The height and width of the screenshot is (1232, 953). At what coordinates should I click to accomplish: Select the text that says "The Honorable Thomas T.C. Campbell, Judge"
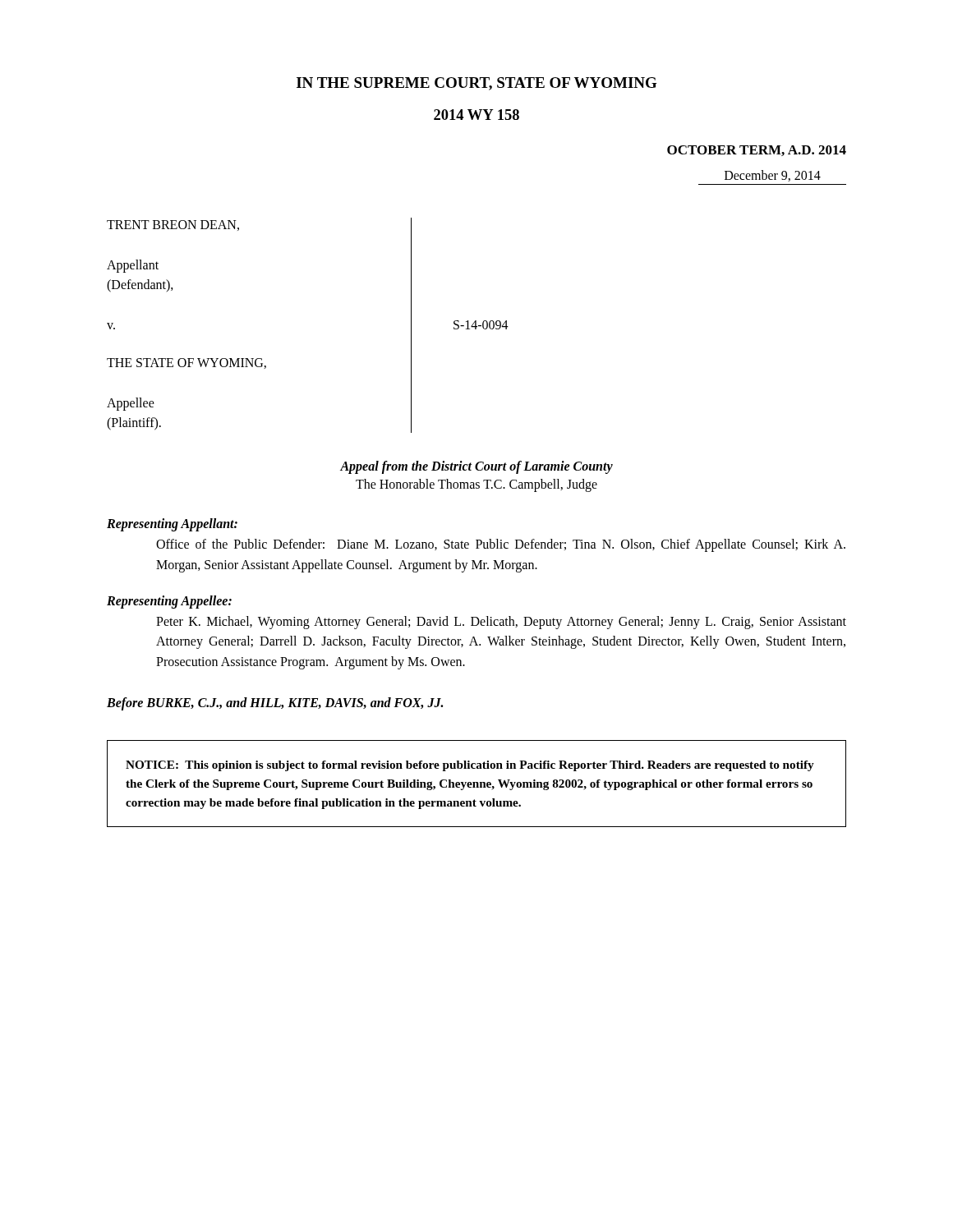(x=476, y=484)
